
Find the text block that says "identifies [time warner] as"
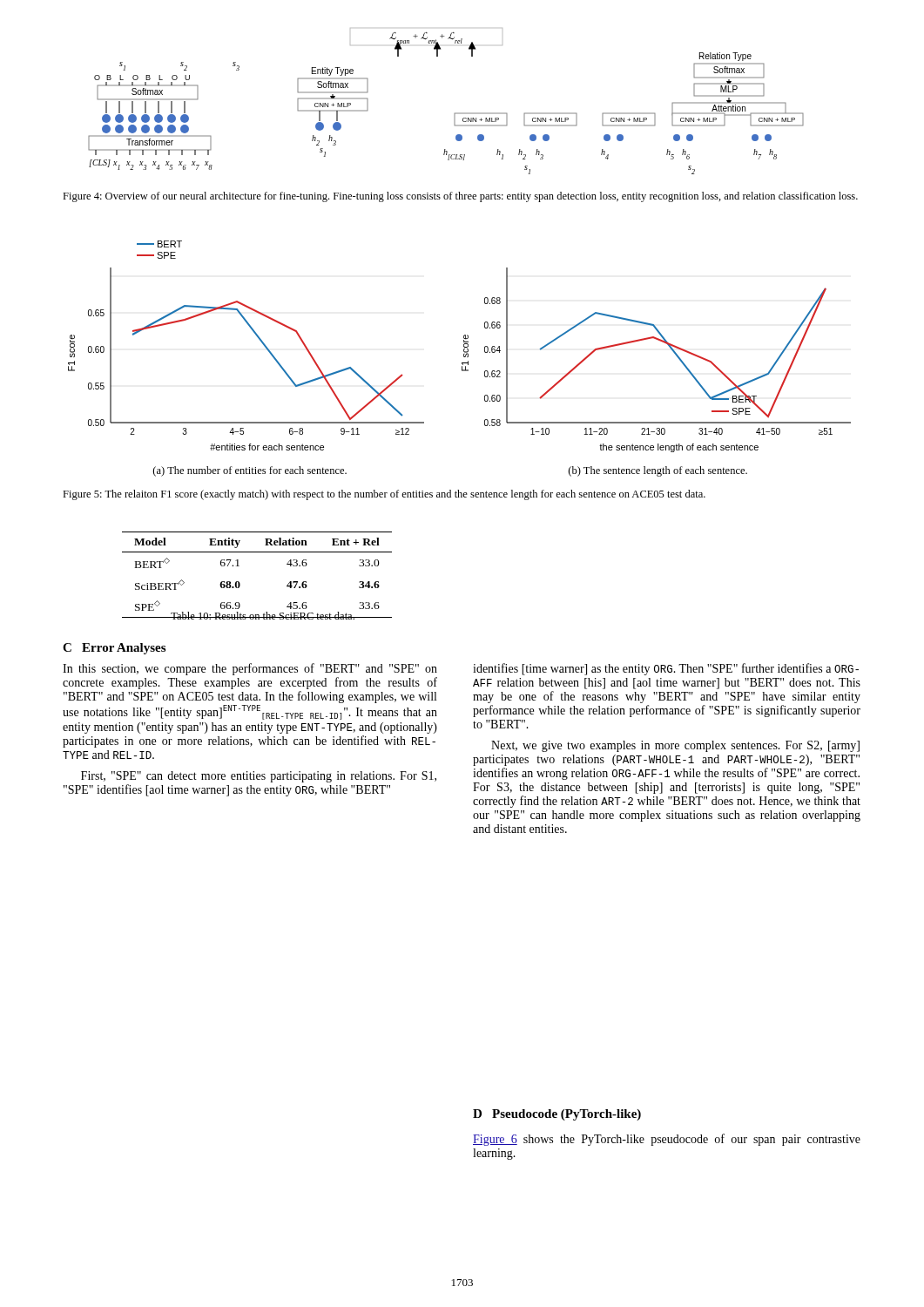[667, 749]
